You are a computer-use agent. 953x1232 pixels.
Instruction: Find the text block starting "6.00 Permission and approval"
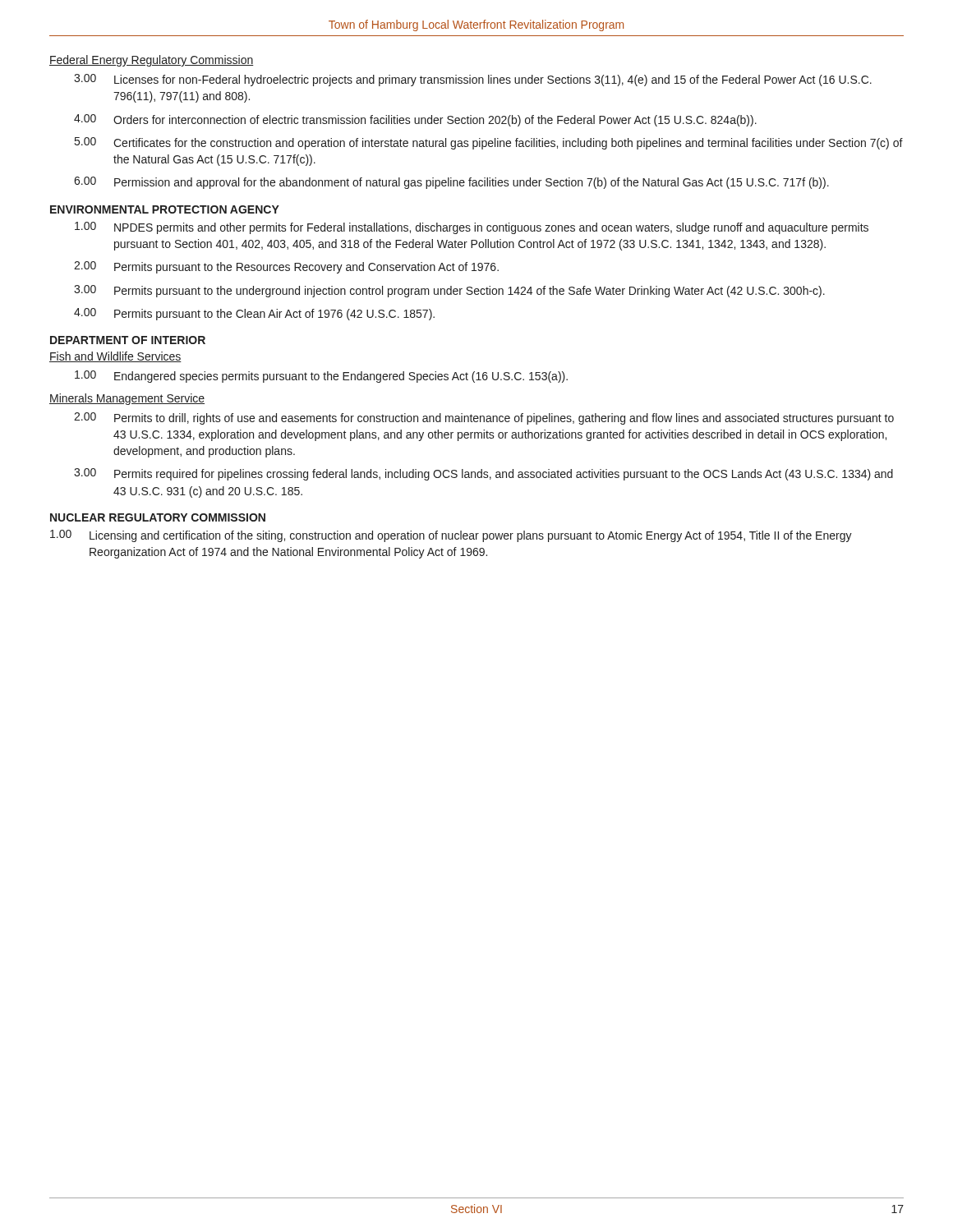point(489,183)
